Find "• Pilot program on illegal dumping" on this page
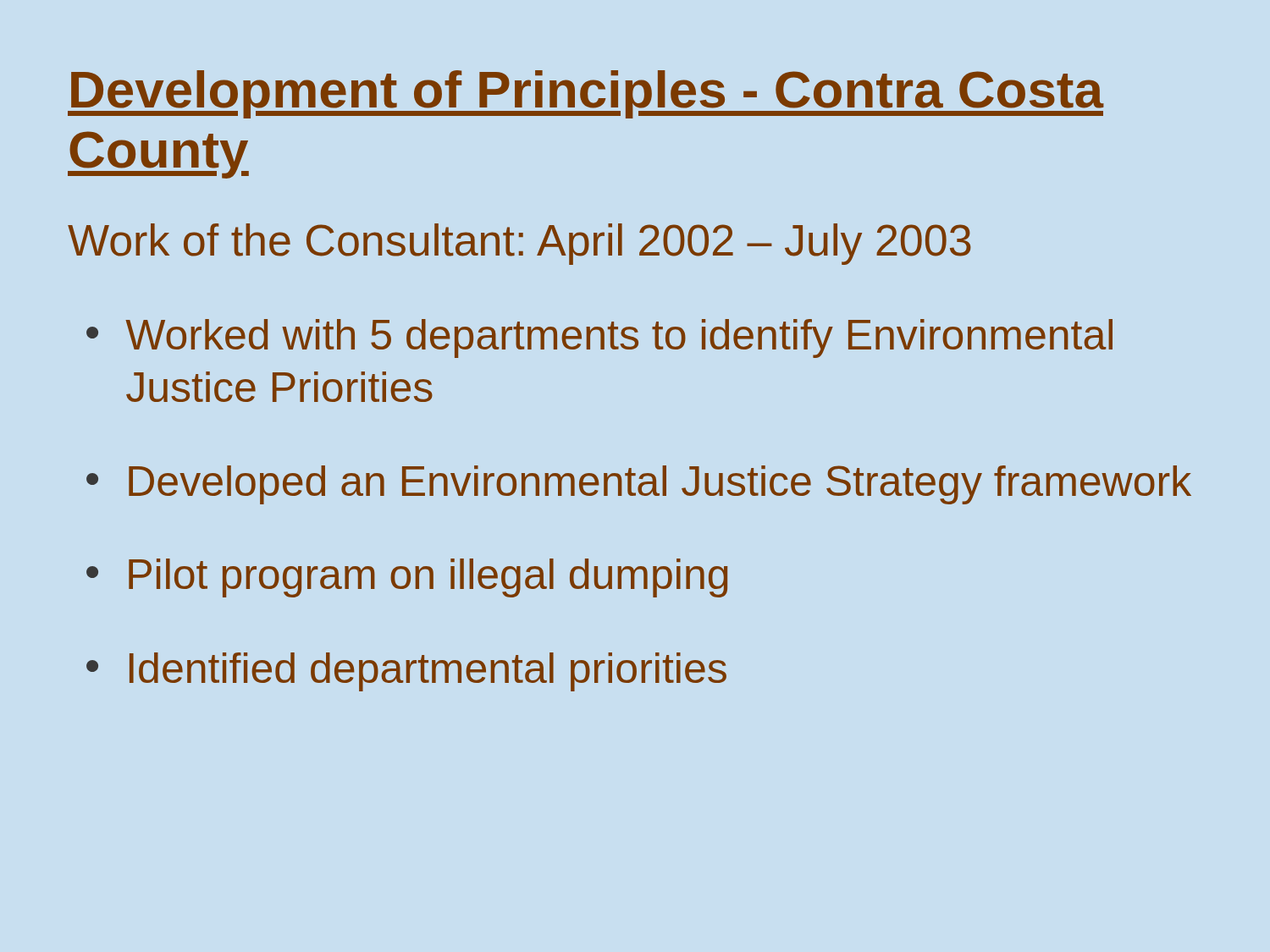 point(407,575)
